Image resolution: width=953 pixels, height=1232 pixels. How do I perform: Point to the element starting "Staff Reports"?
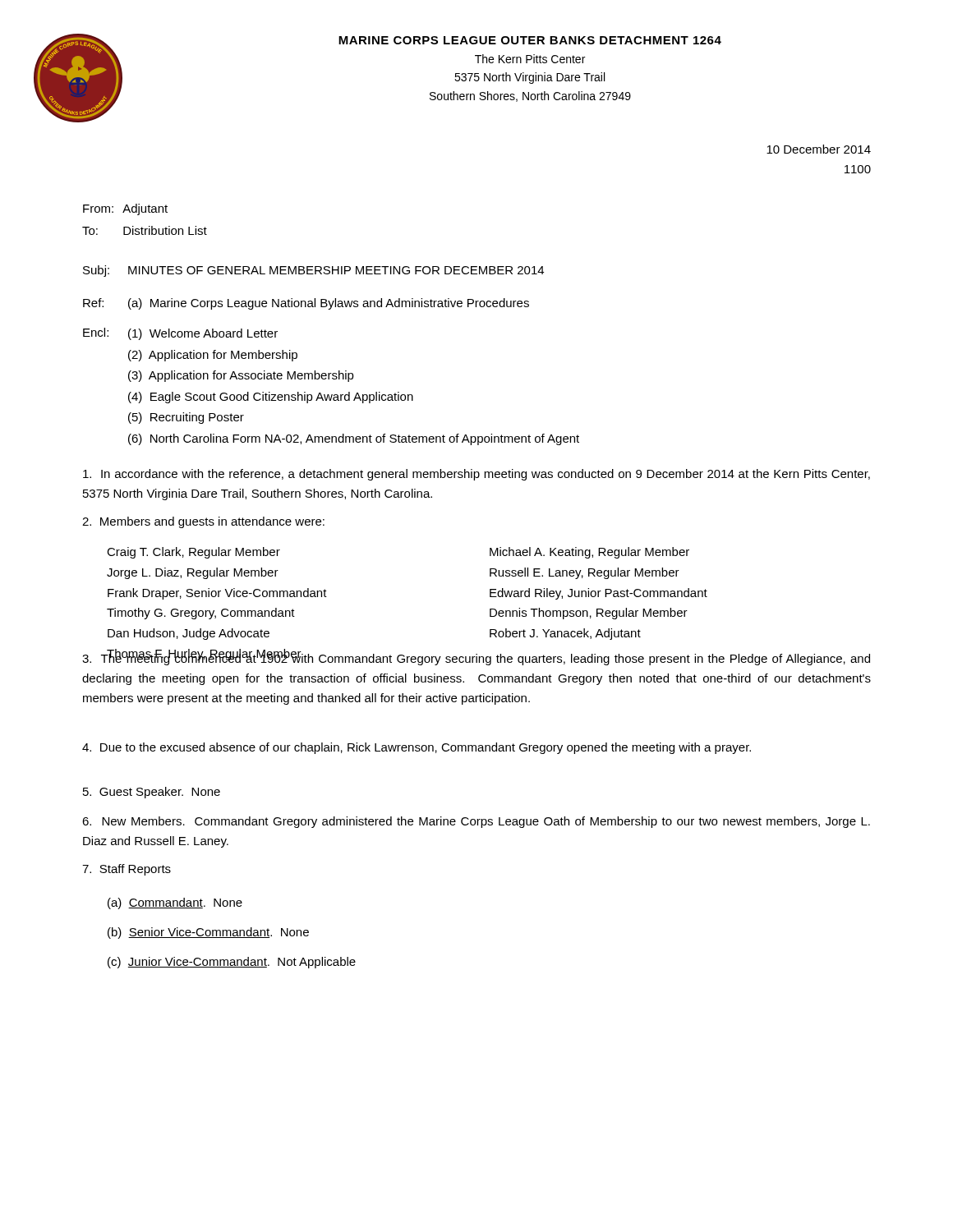127,869
